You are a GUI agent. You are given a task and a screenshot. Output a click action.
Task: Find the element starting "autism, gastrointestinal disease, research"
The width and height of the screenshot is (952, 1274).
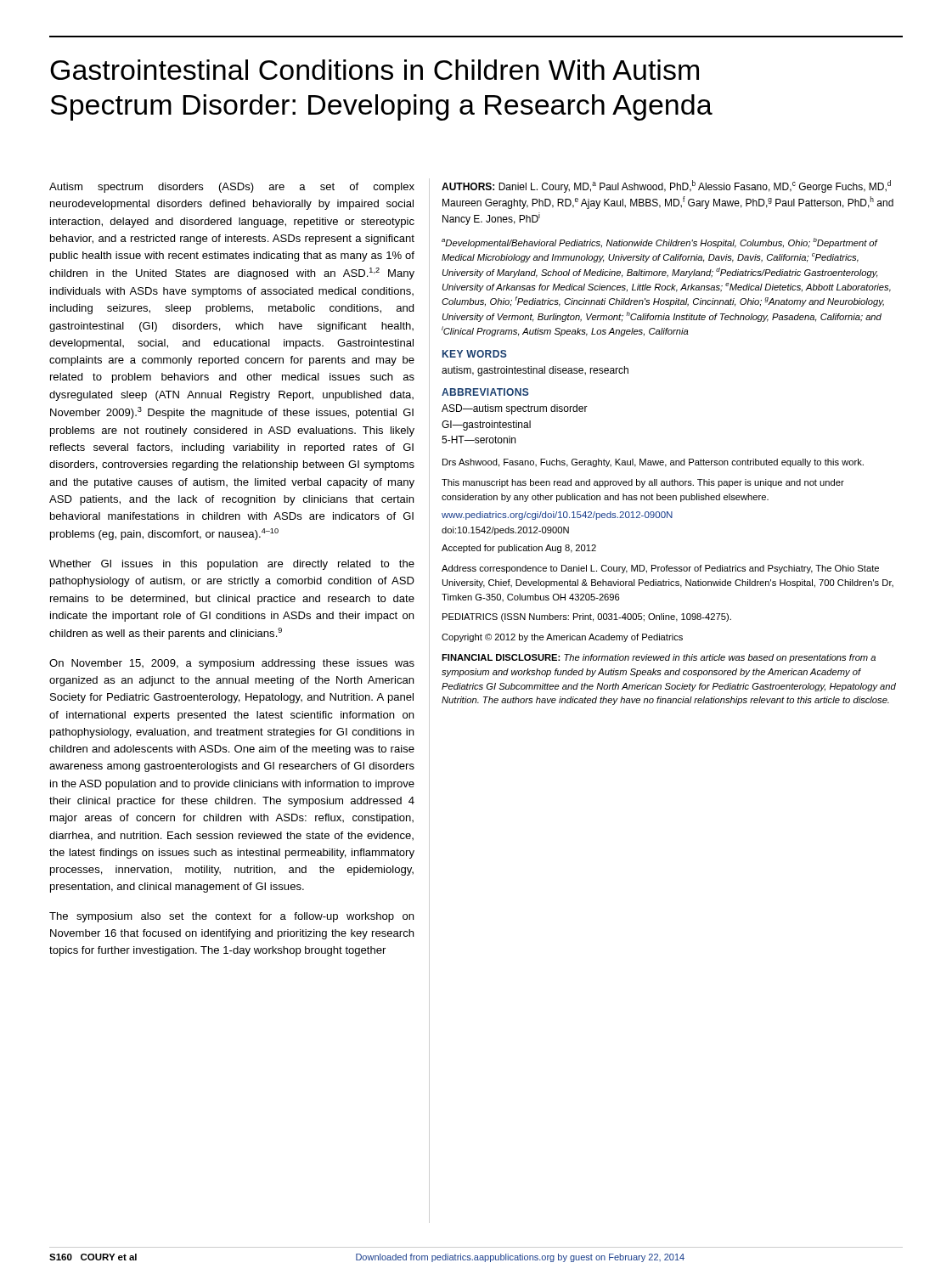point(535,370)
